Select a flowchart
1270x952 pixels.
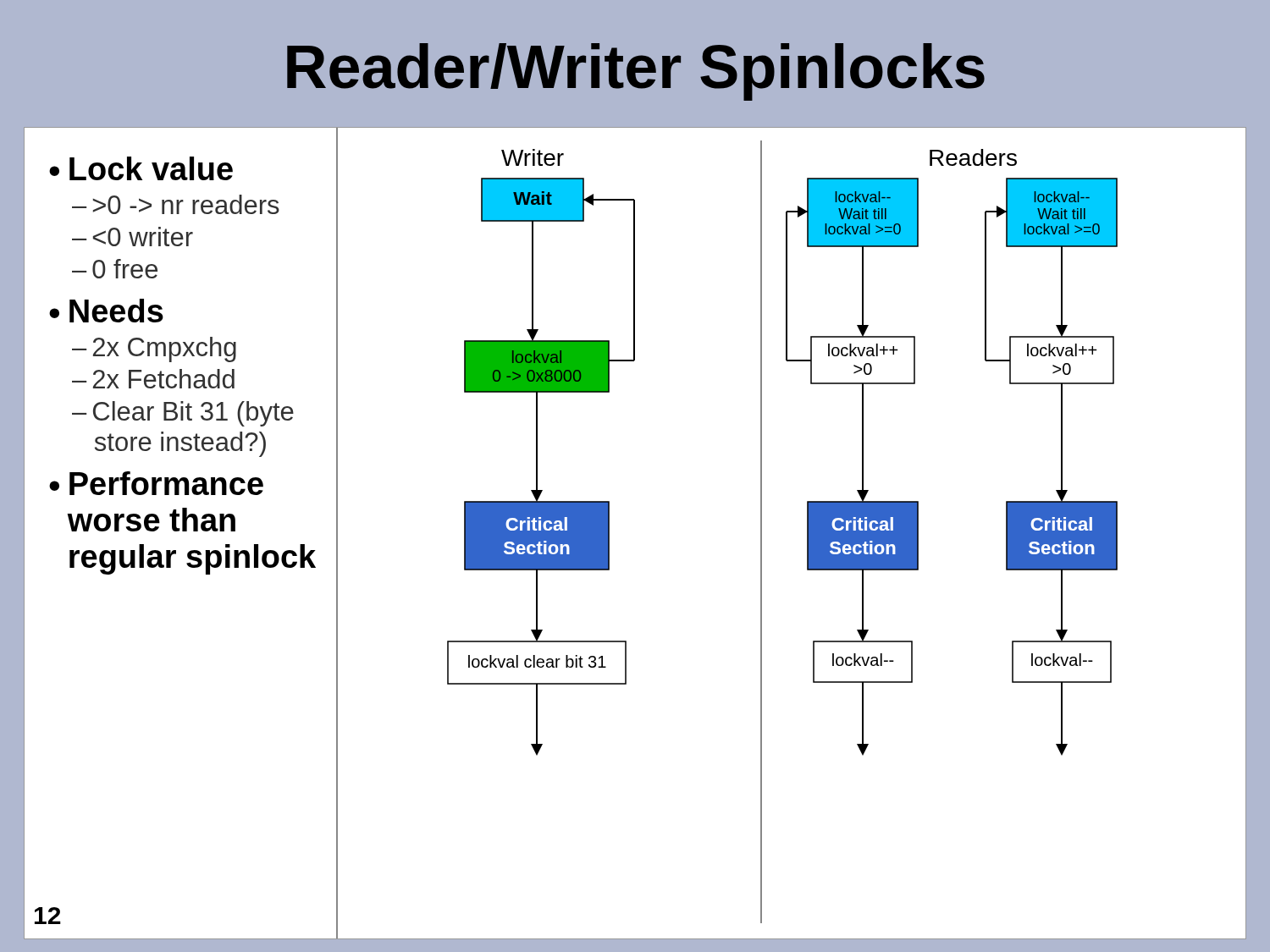click(x=792, y=533)
